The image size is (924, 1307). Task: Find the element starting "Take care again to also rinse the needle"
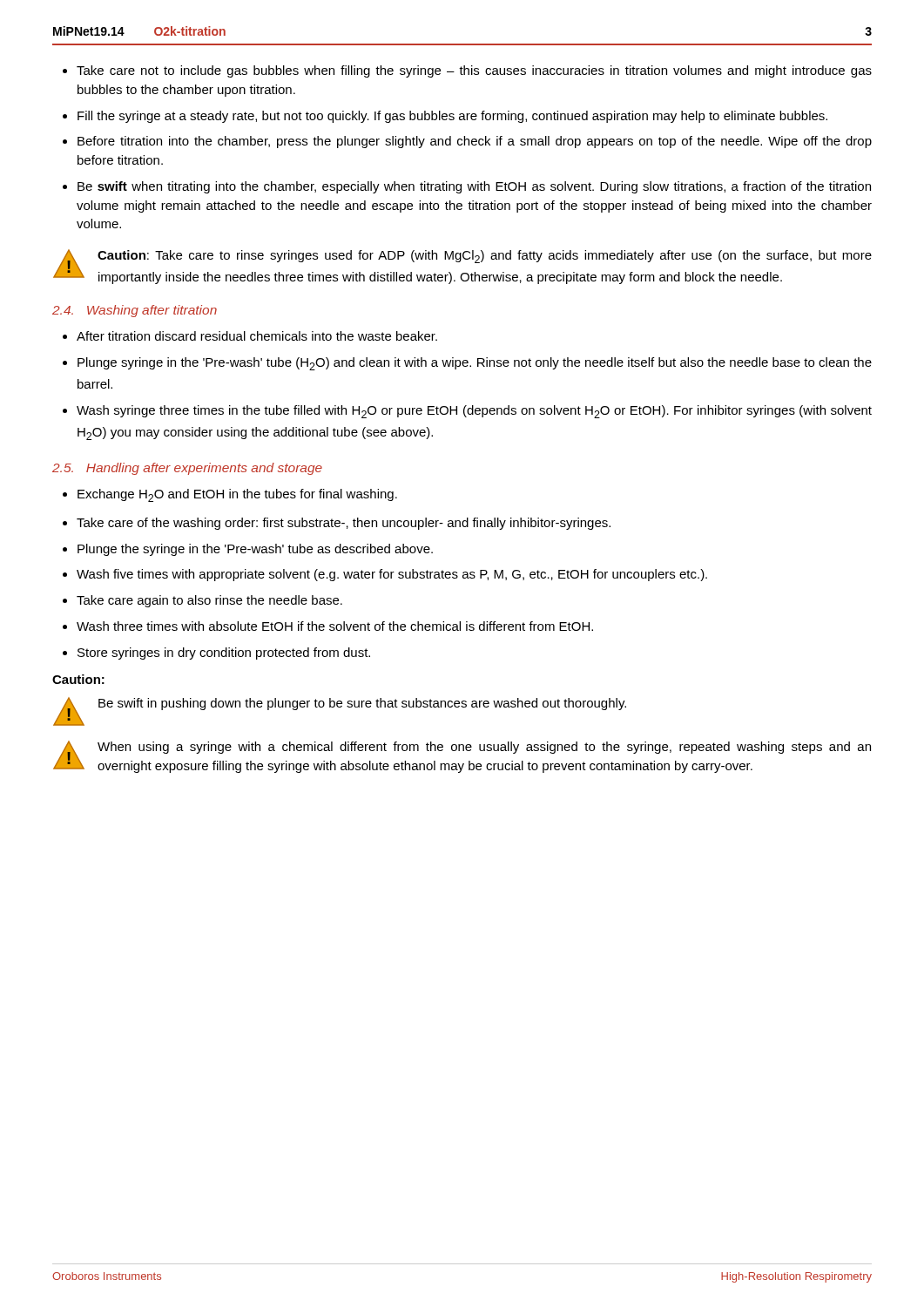click(x=210, y=600)
